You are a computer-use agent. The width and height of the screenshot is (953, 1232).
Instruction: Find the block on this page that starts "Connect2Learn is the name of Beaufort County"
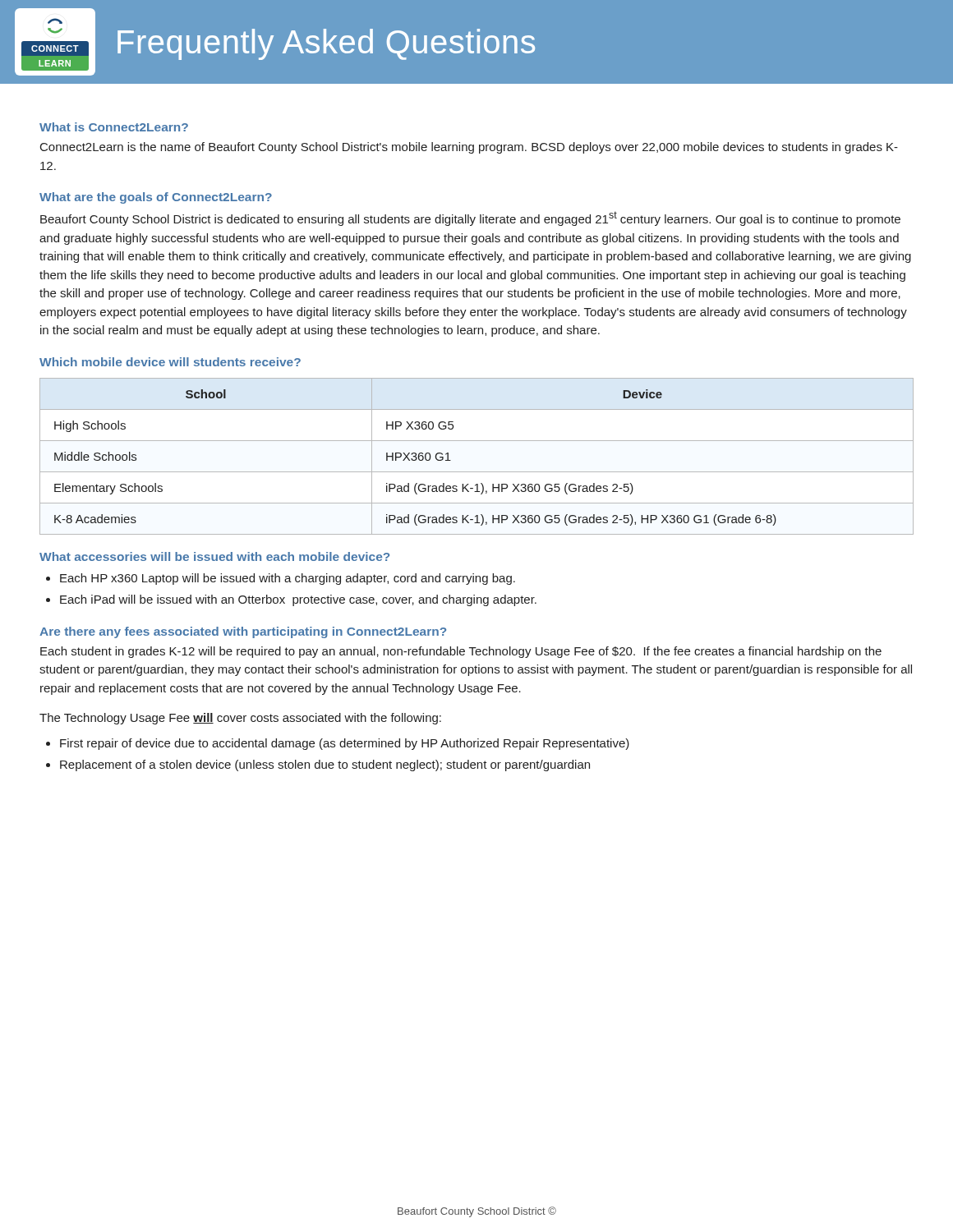click(469, 156)
